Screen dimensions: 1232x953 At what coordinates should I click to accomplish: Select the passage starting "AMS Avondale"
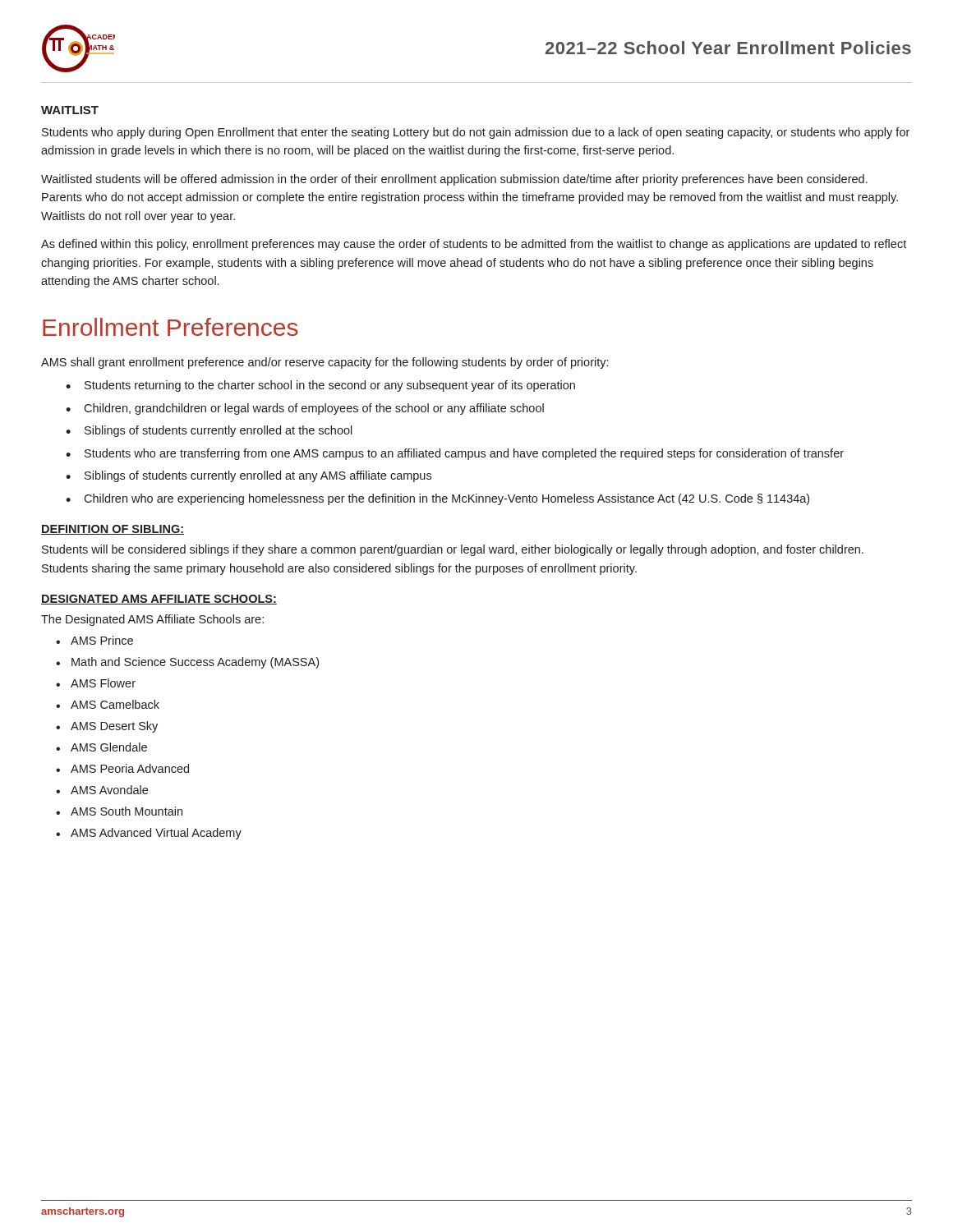pos(110,790)
